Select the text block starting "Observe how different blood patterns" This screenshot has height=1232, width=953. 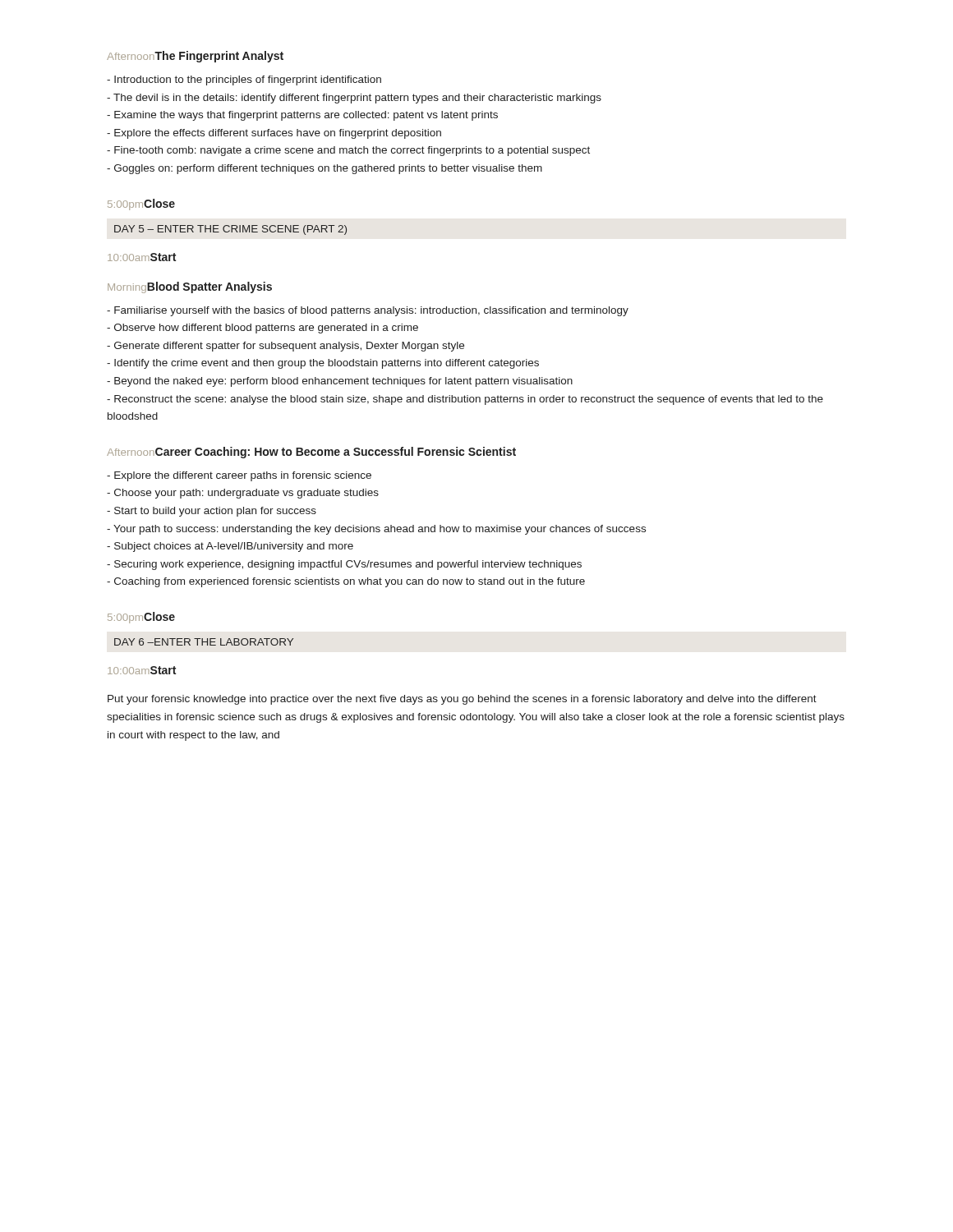coord(263,327)
